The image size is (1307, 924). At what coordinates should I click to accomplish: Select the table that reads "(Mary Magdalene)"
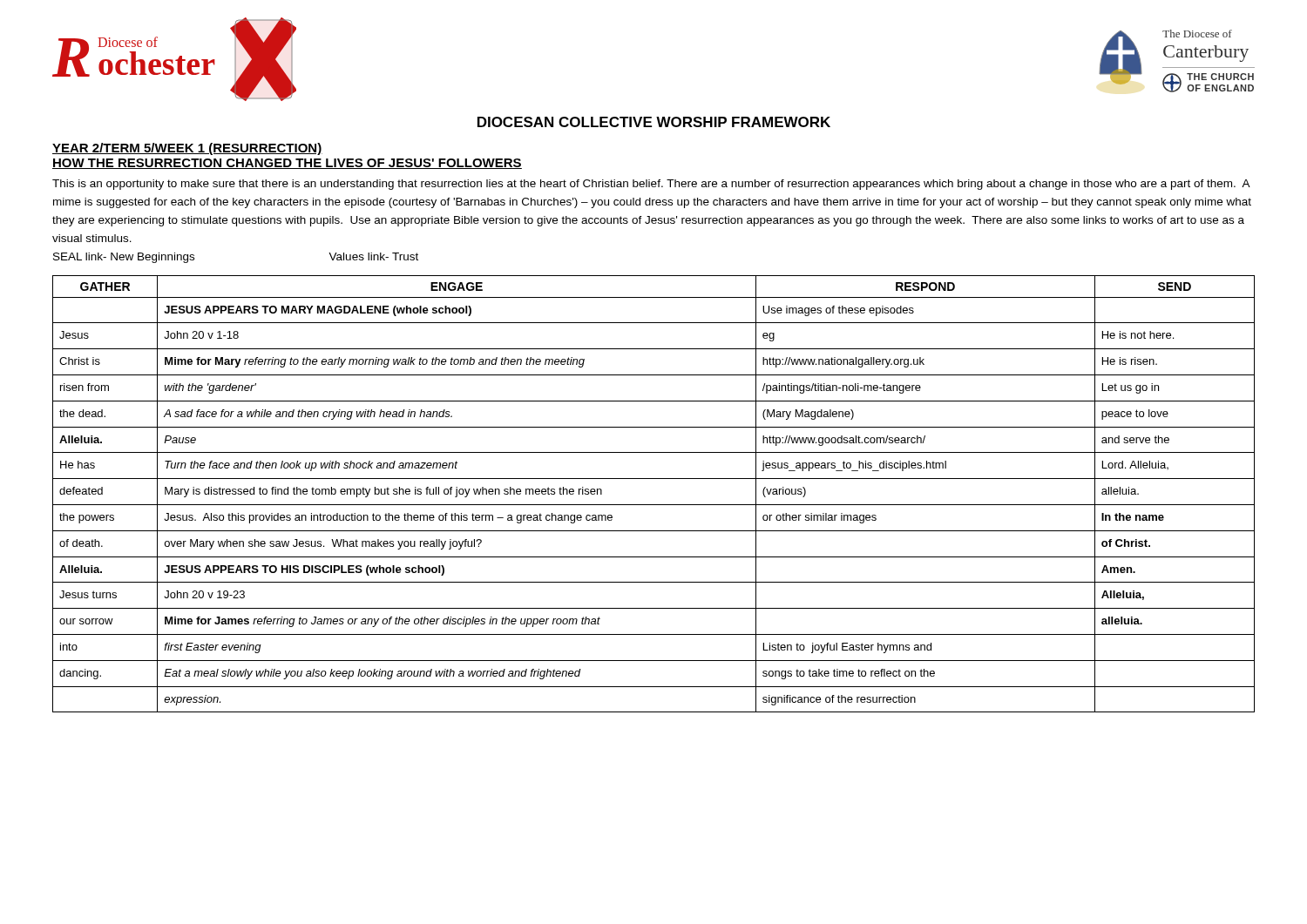[x=654, y=494]
